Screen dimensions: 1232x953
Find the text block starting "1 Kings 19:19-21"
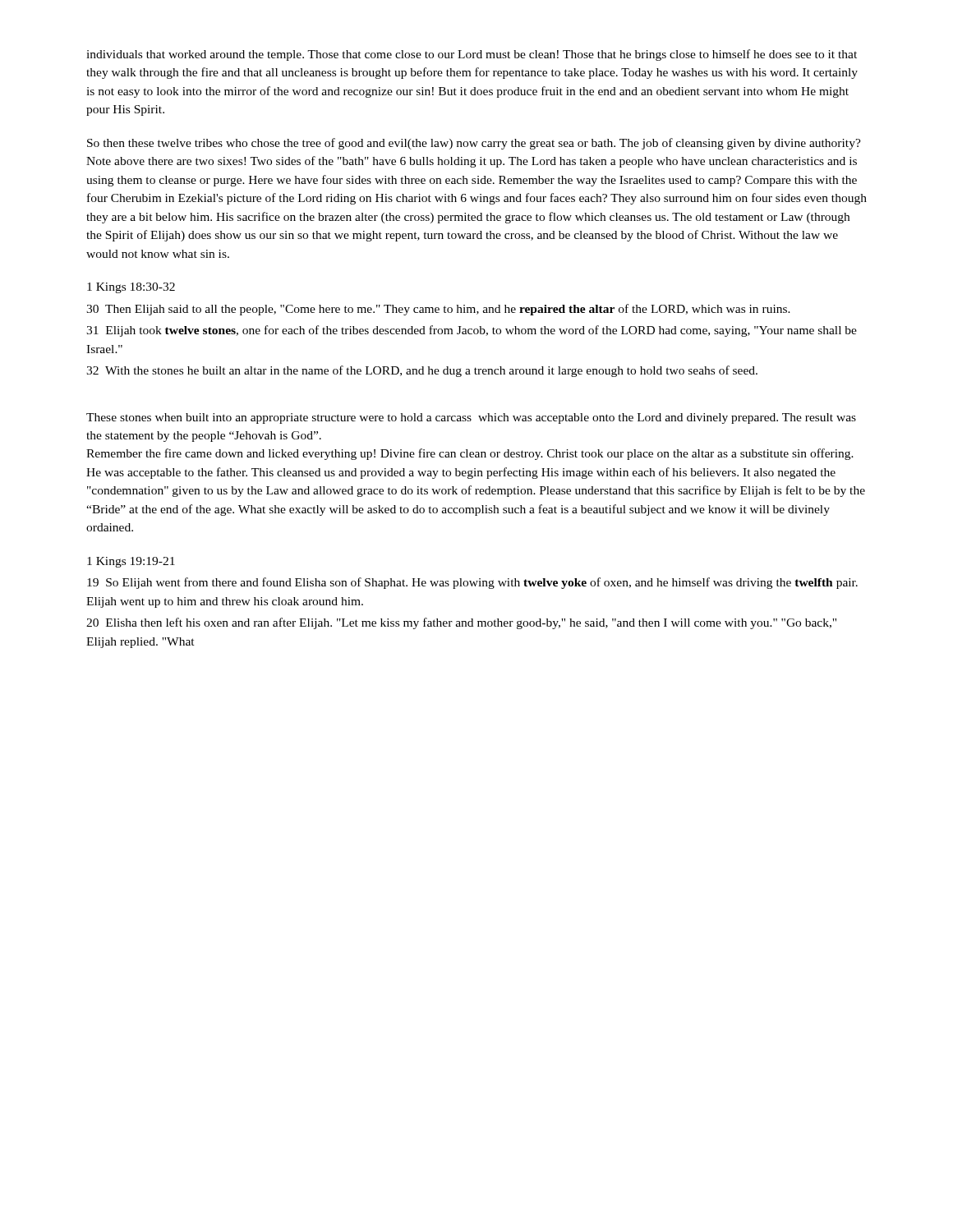point(131,560)
